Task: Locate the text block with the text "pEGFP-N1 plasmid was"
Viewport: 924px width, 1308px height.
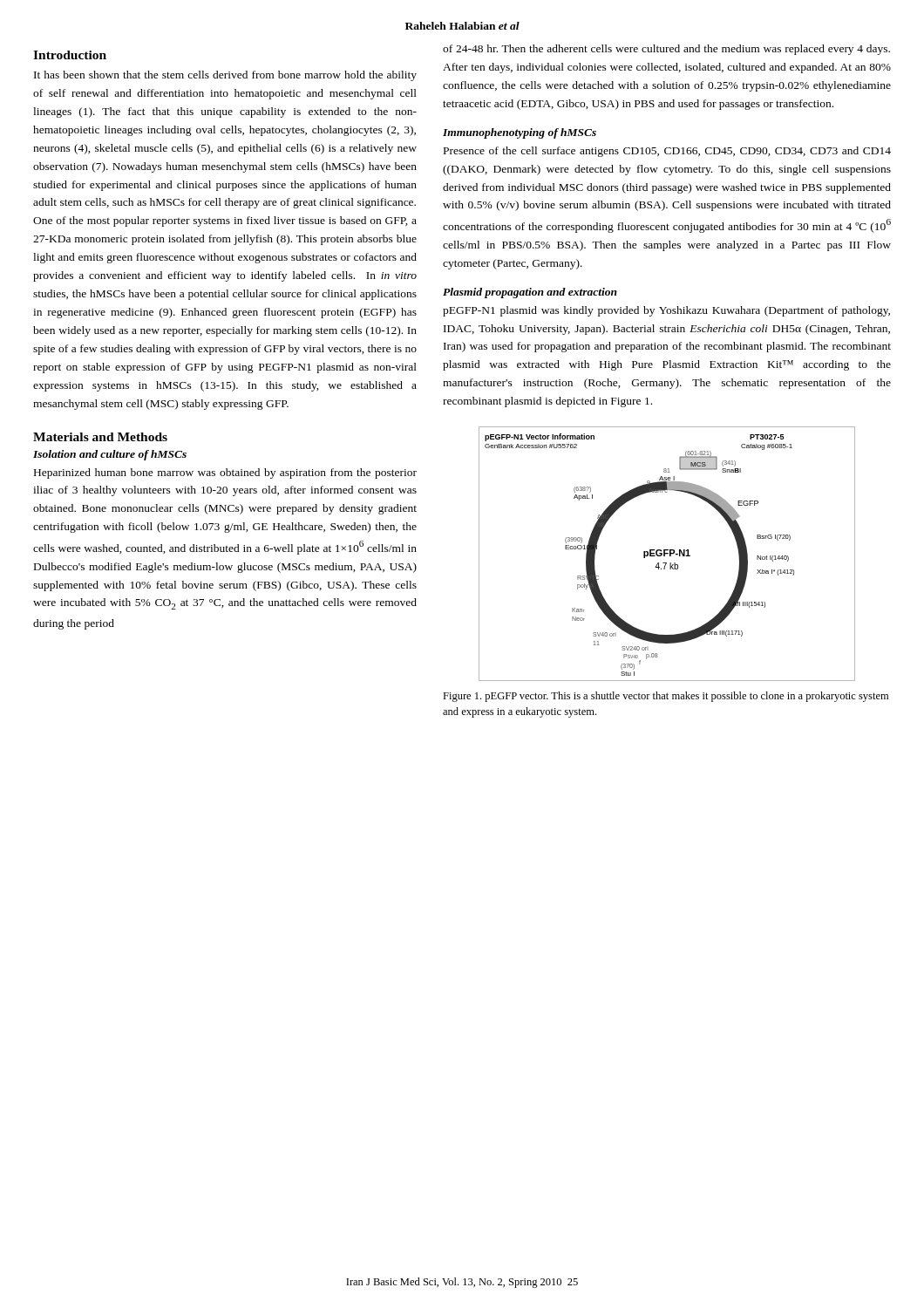Action: tap(667, 355)
